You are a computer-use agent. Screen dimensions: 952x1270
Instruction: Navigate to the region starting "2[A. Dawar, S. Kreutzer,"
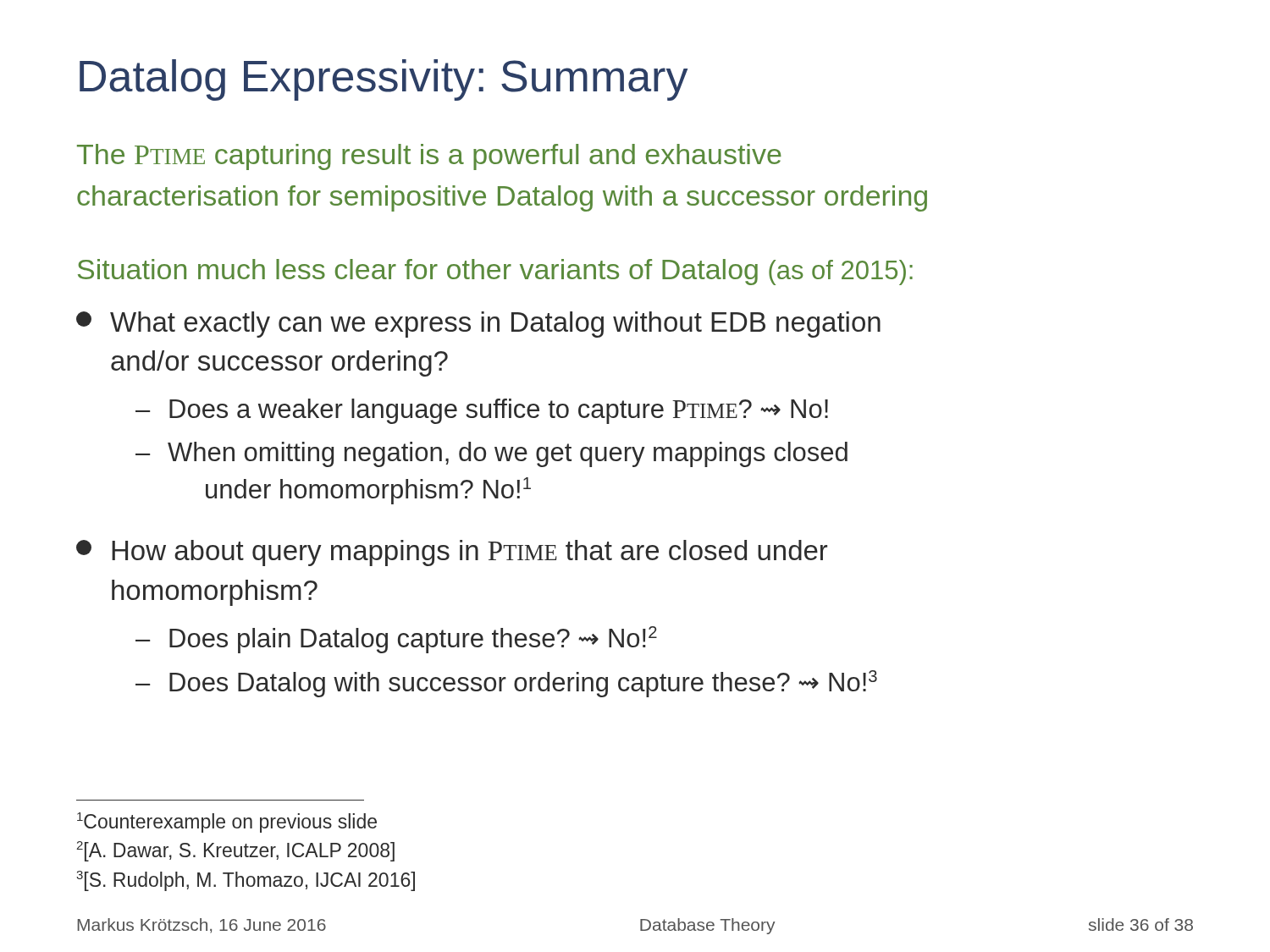point(236,850)
